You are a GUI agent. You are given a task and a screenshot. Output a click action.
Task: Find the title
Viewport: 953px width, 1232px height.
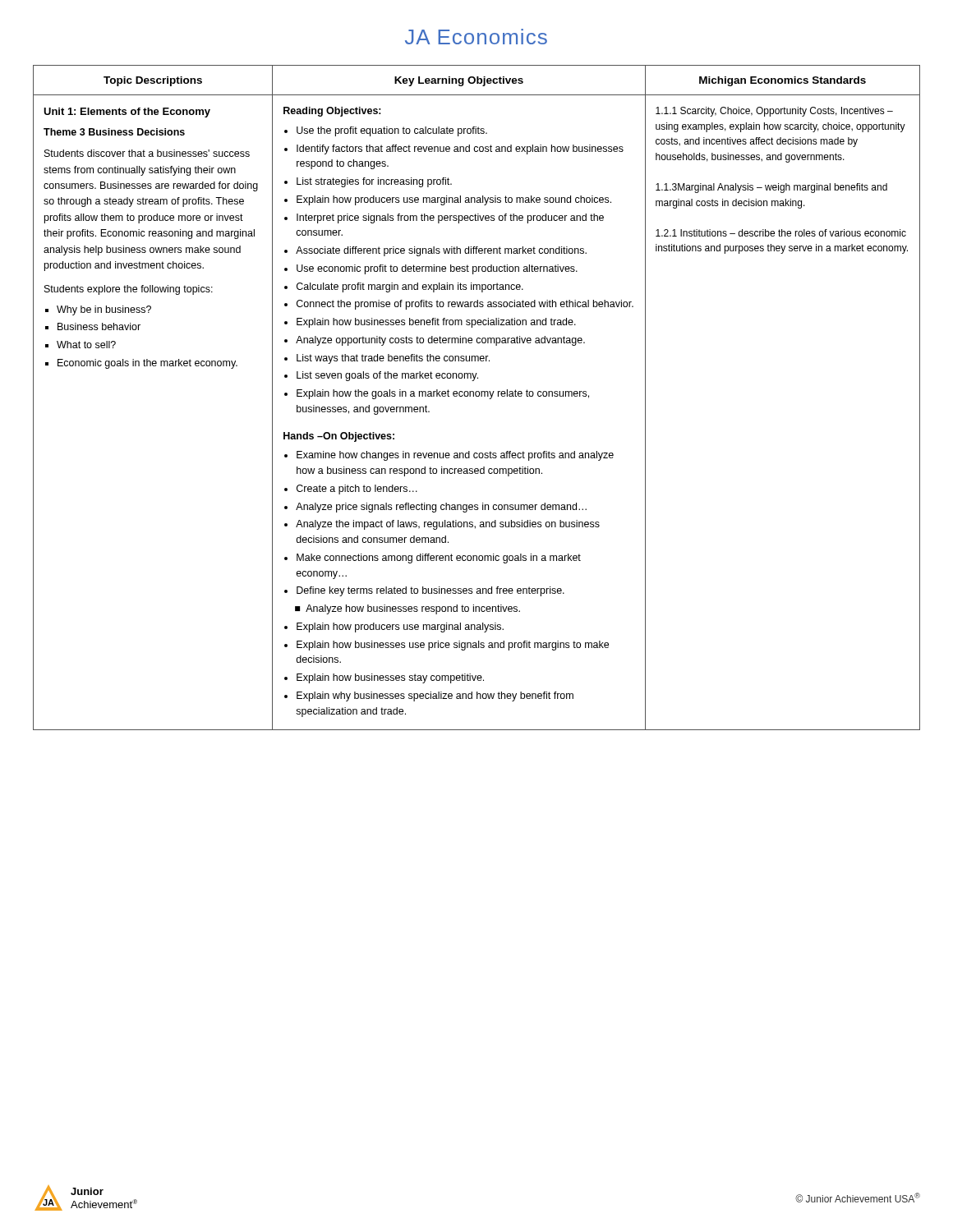[476, 37]
